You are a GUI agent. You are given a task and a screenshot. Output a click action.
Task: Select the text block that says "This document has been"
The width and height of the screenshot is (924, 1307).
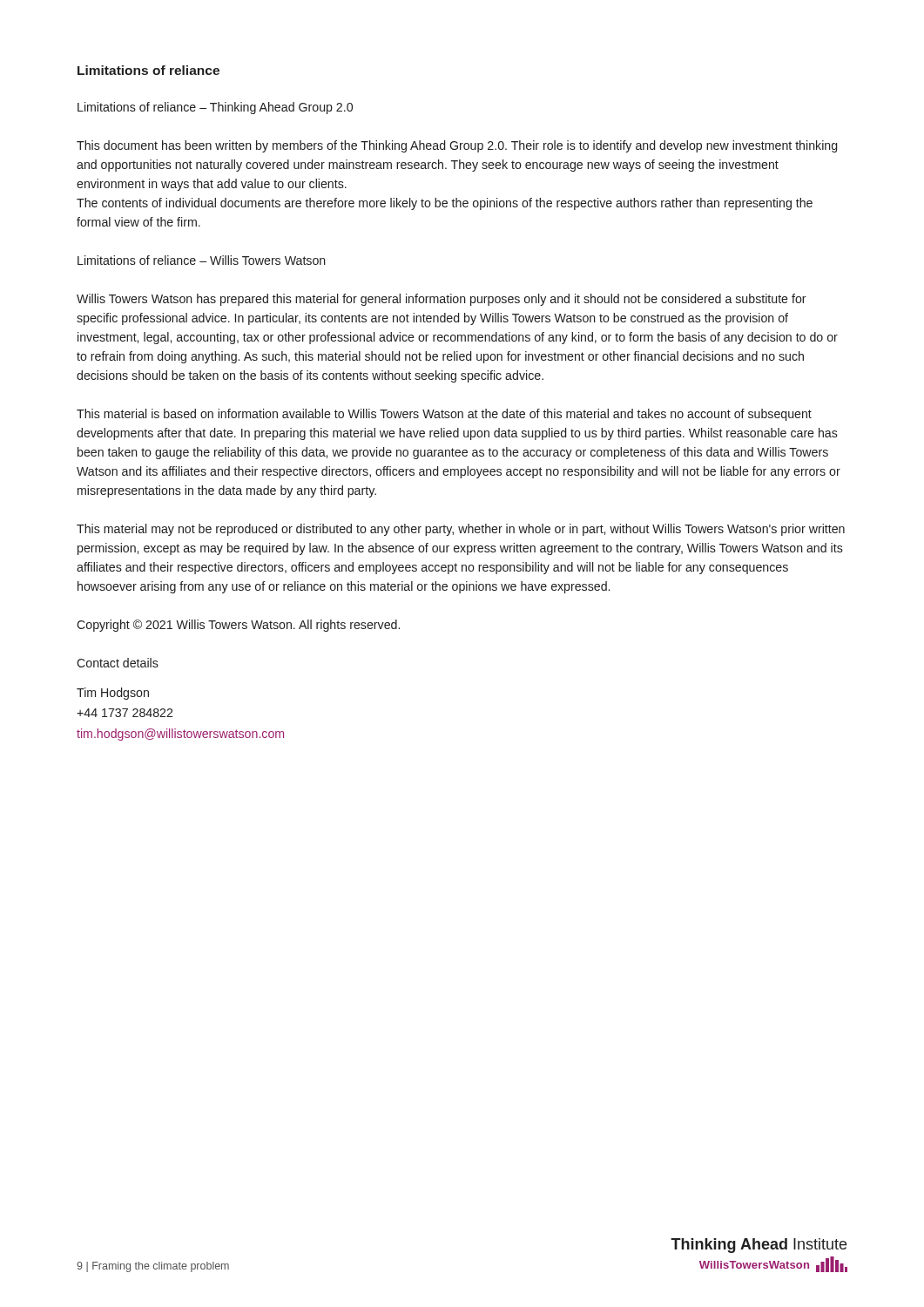457,146
